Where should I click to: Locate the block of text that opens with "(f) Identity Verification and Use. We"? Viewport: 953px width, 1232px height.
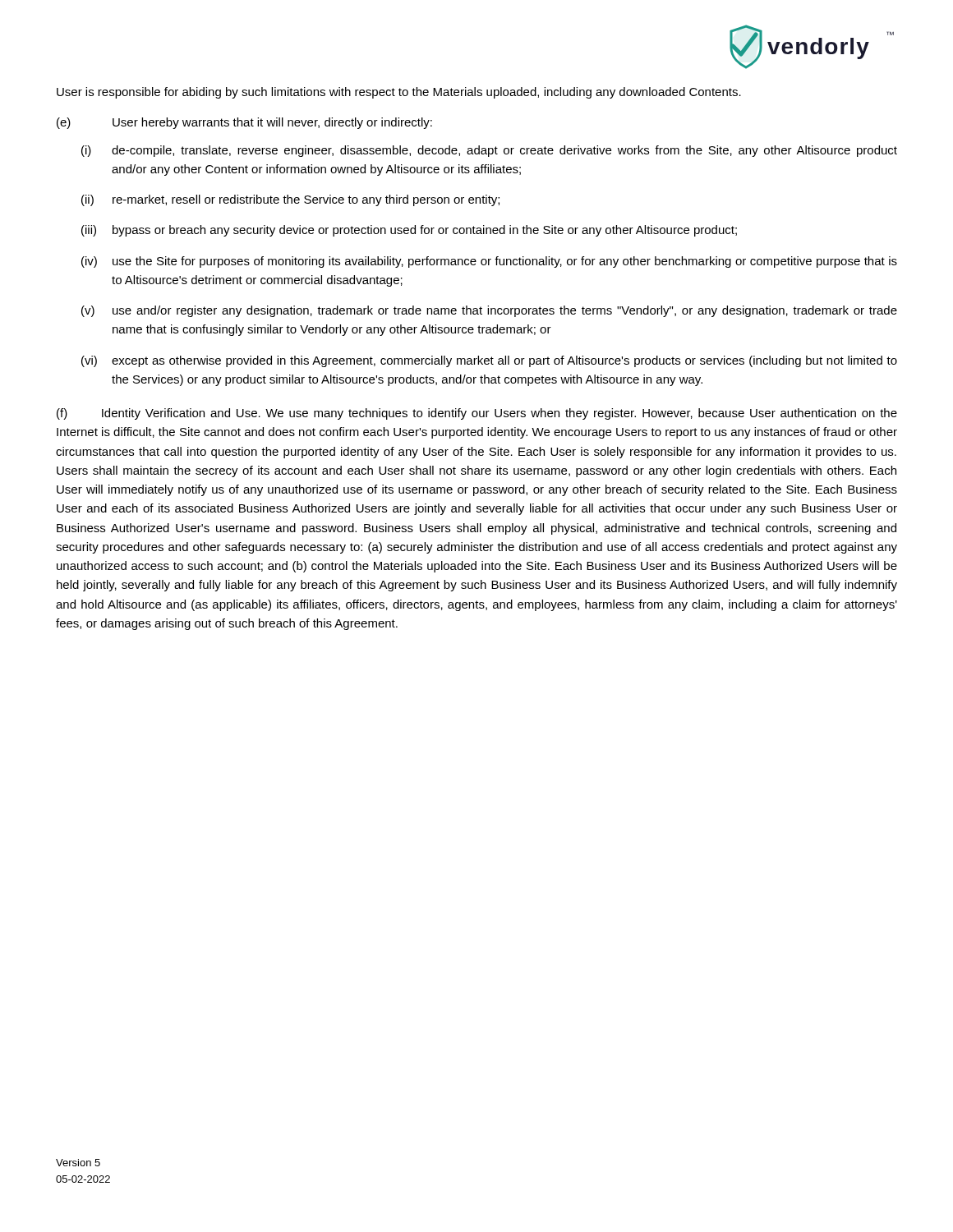pyautogui.click(x=476, y=518)
